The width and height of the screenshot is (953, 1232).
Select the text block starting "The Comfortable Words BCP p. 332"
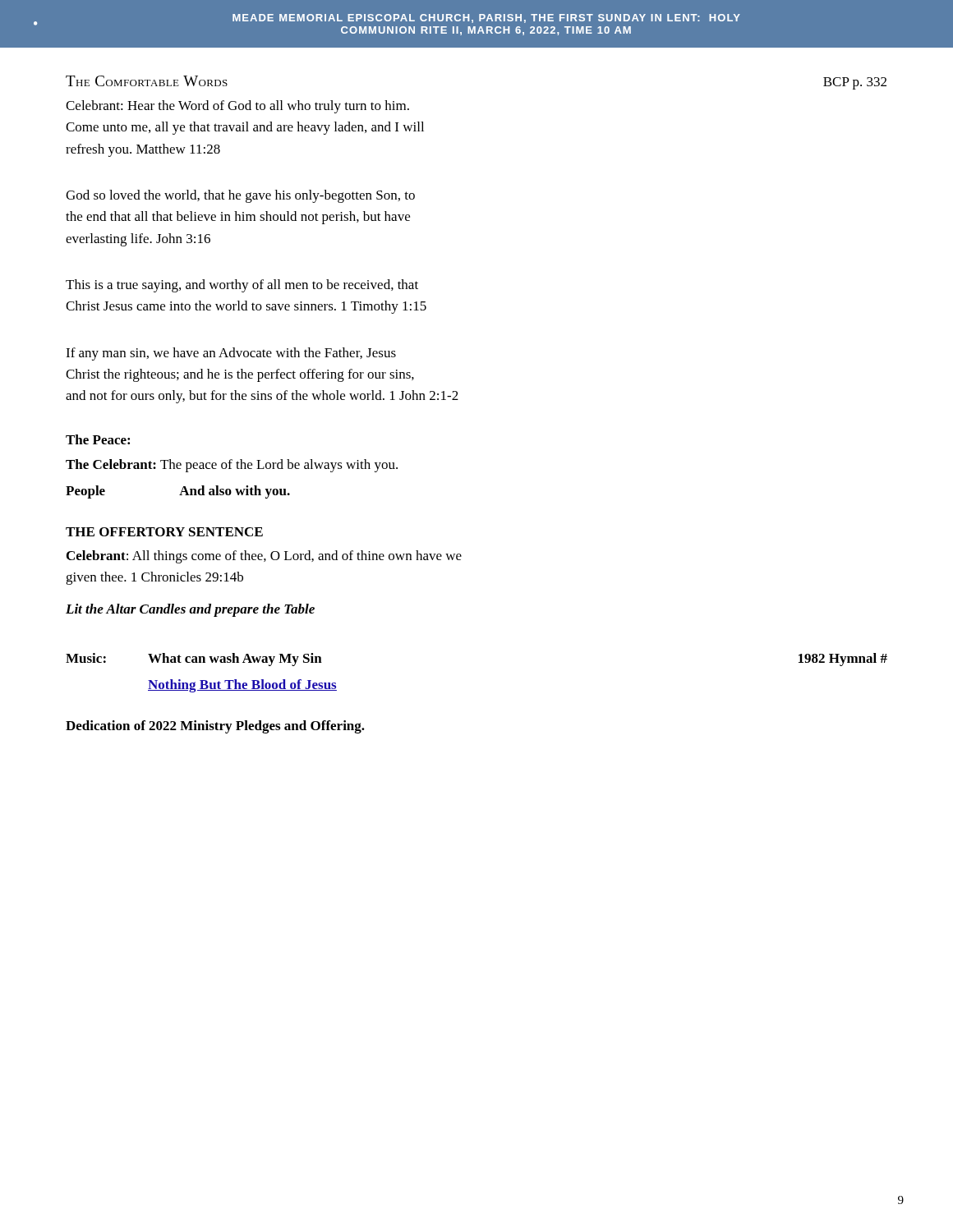tap(147, 83)
